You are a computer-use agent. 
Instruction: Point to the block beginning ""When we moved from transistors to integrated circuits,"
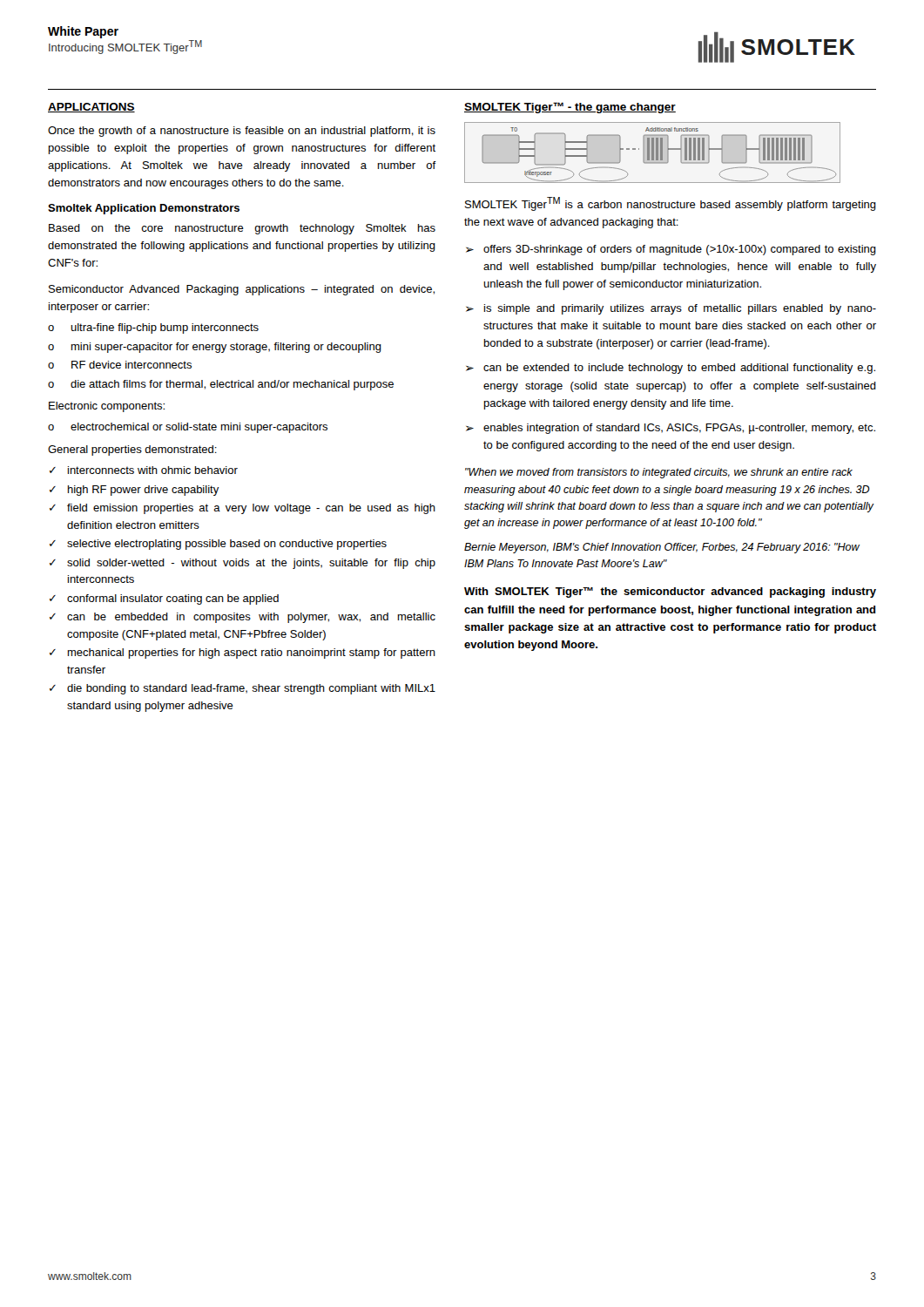pyautogui.click(x=669, y=498)
